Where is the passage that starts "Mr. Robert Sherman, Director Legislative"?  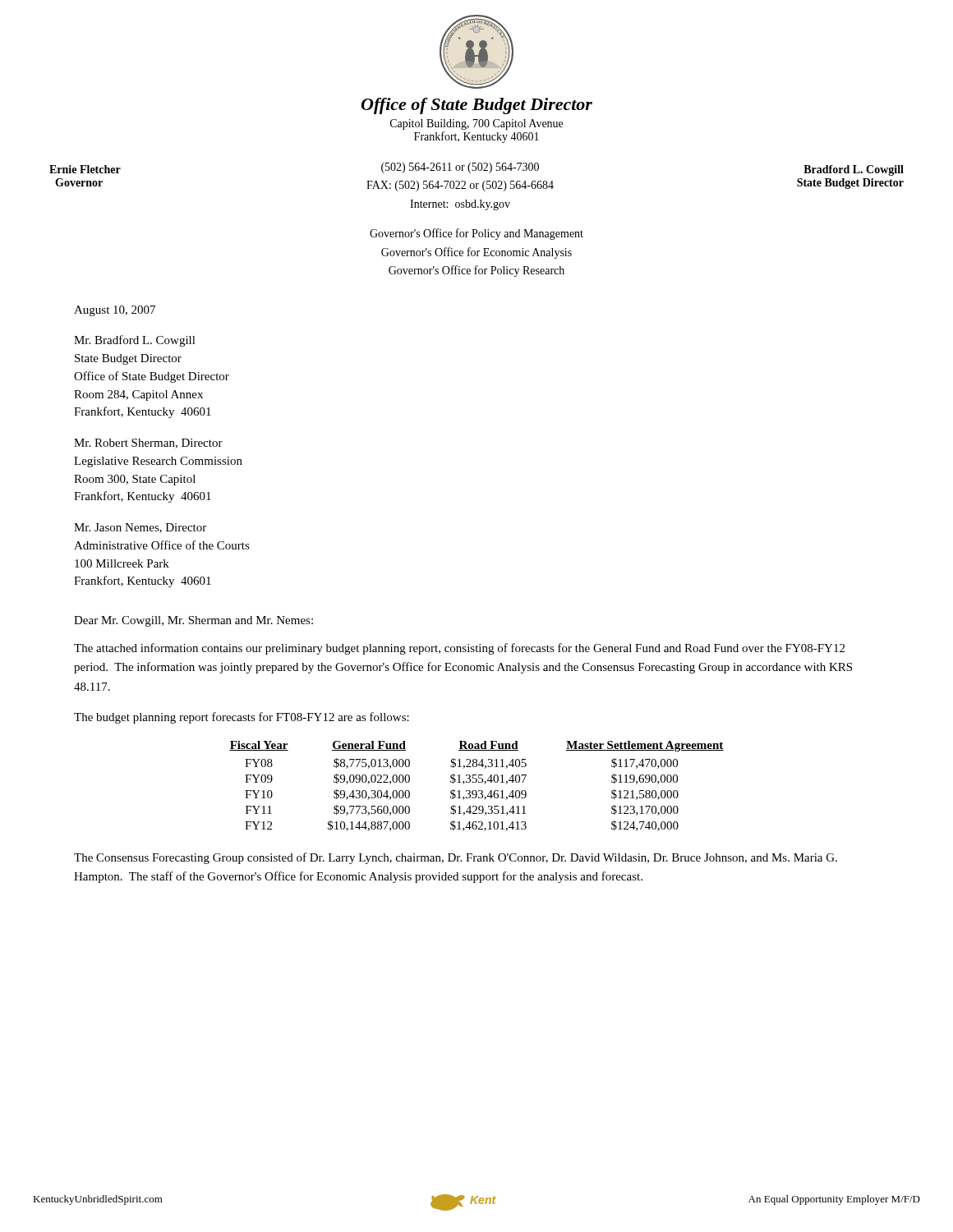158,470
